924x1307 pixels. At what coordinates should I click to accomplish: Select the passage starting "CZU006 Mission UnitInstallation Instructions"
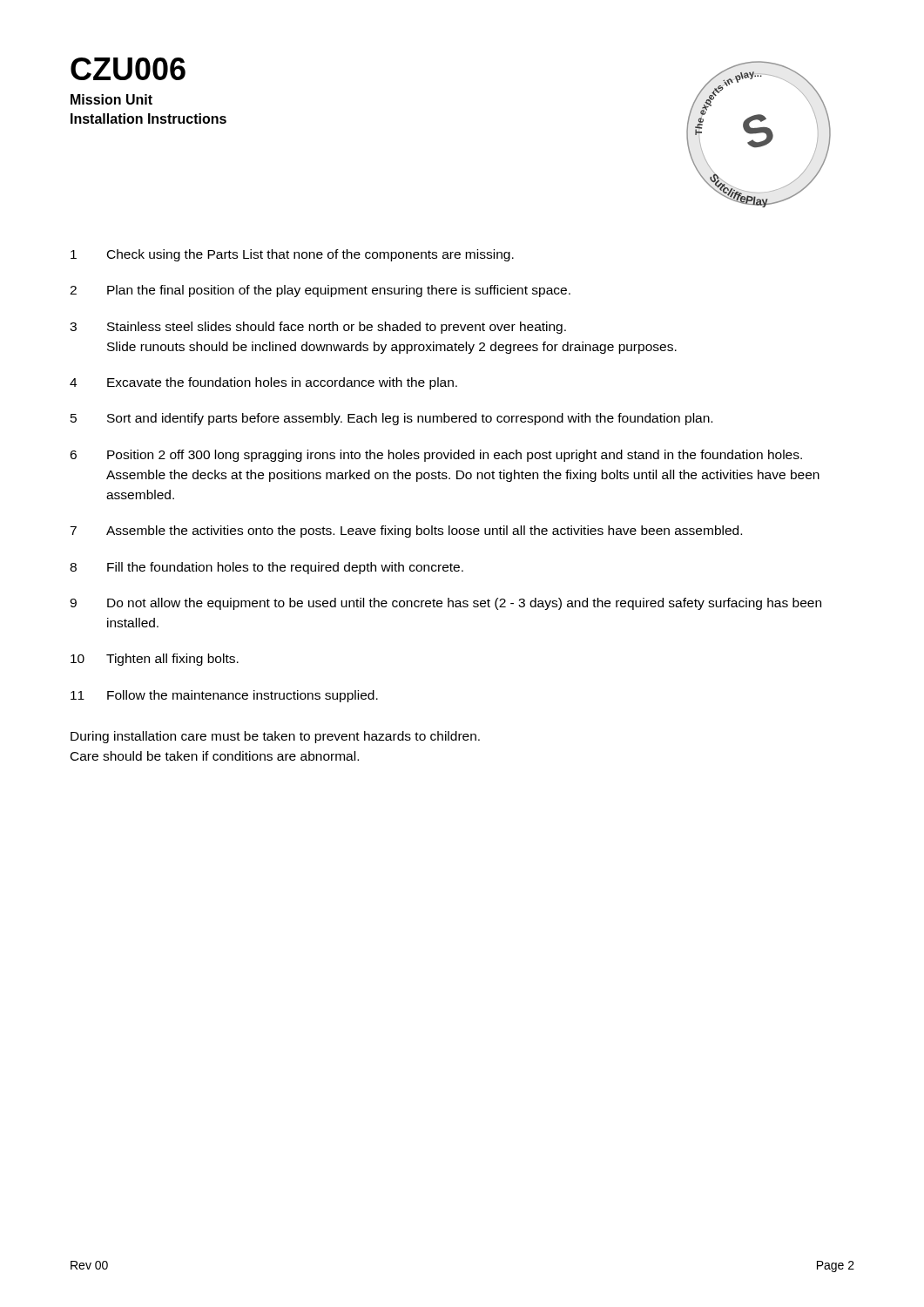coord(148,91)
